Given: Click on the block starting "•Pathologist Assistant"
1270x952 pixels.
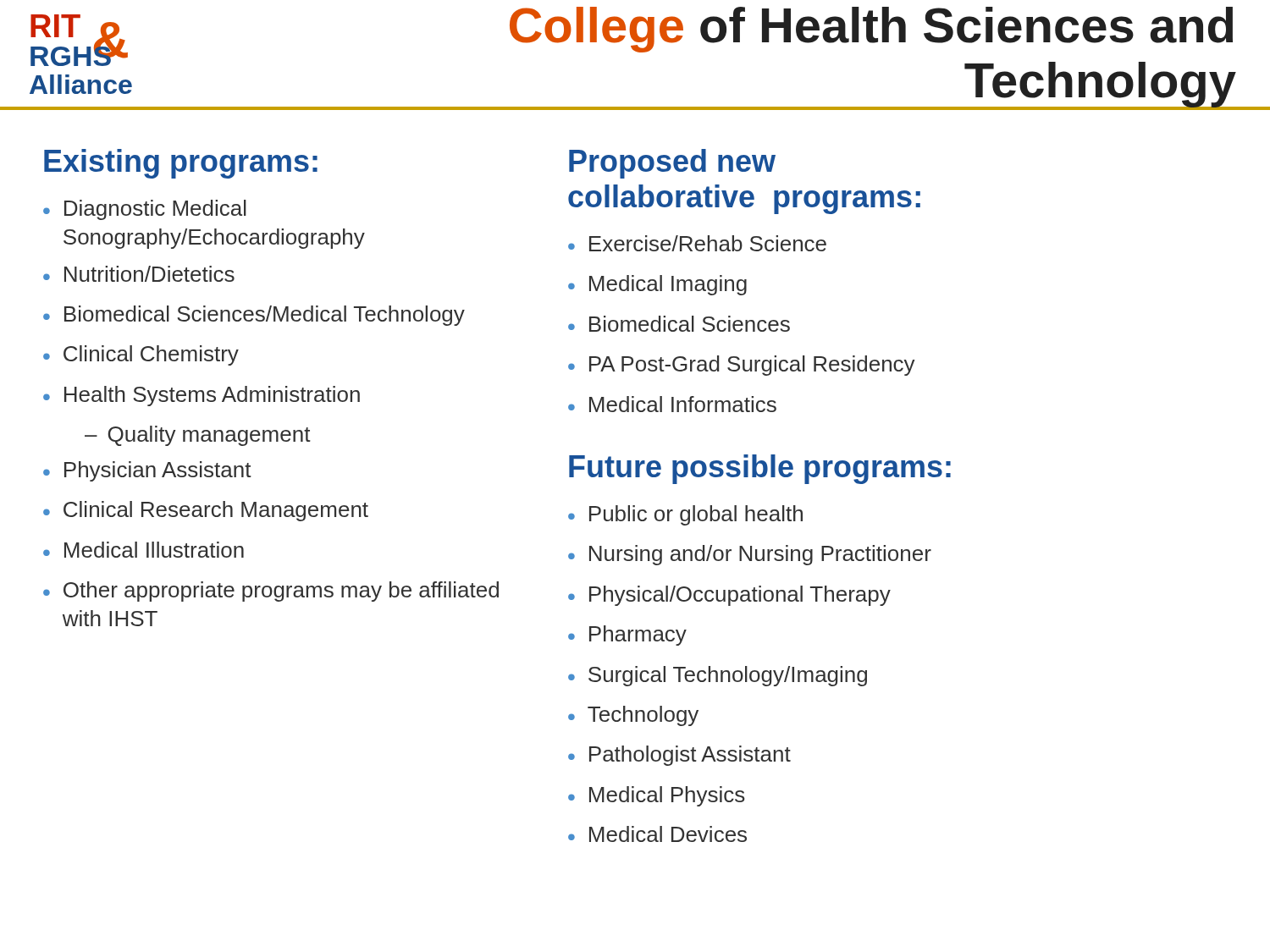Looking at the screenshot, I should point(679,757).
